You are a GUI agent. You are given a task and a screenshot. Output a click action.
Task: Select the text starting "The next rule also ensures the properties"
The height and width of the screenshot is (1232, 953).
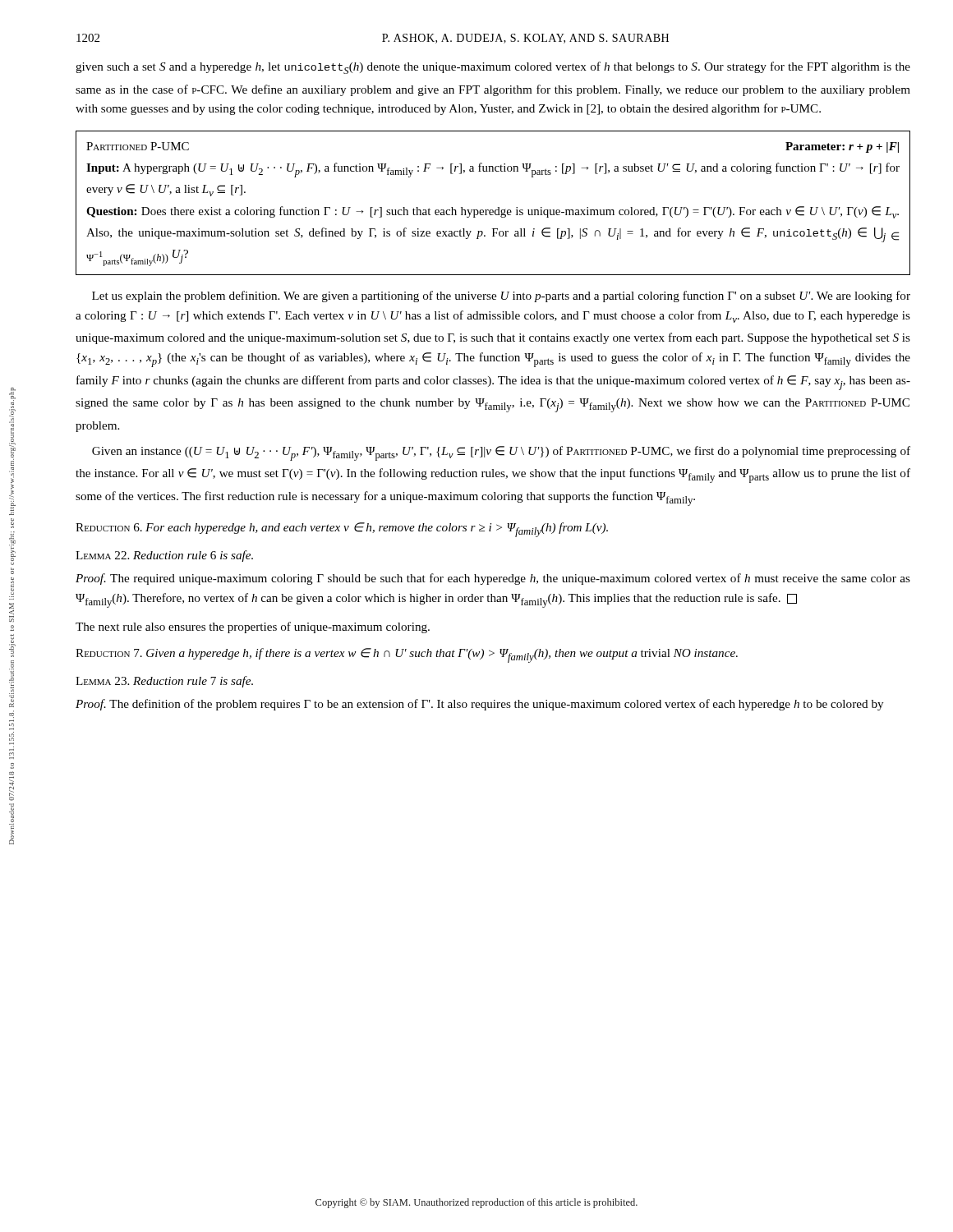tap(253, 627)
